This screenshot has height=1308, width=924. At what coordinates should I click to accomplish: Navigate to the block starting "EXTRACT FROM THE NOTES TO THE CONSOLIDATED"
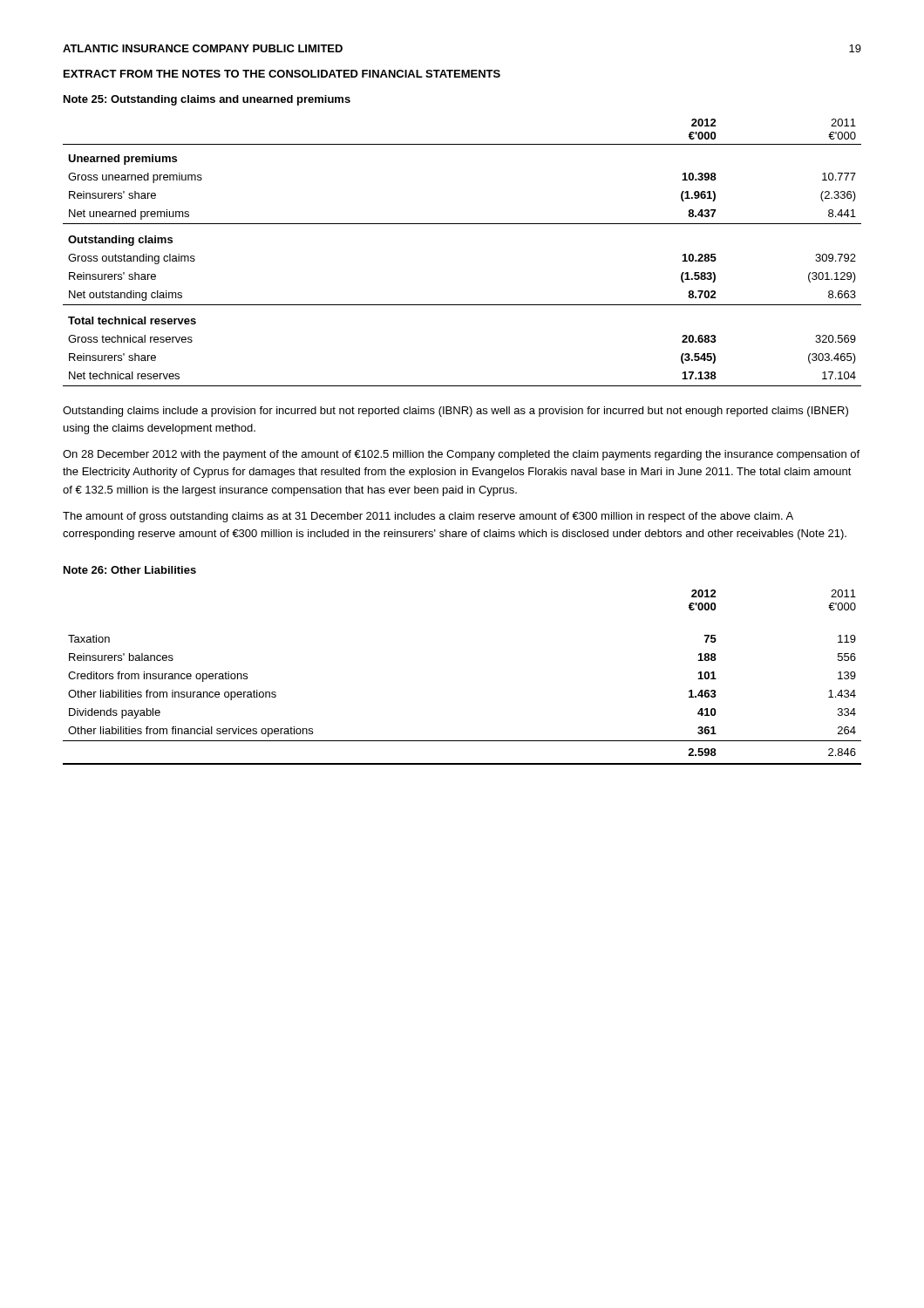[x=282, y=74]
